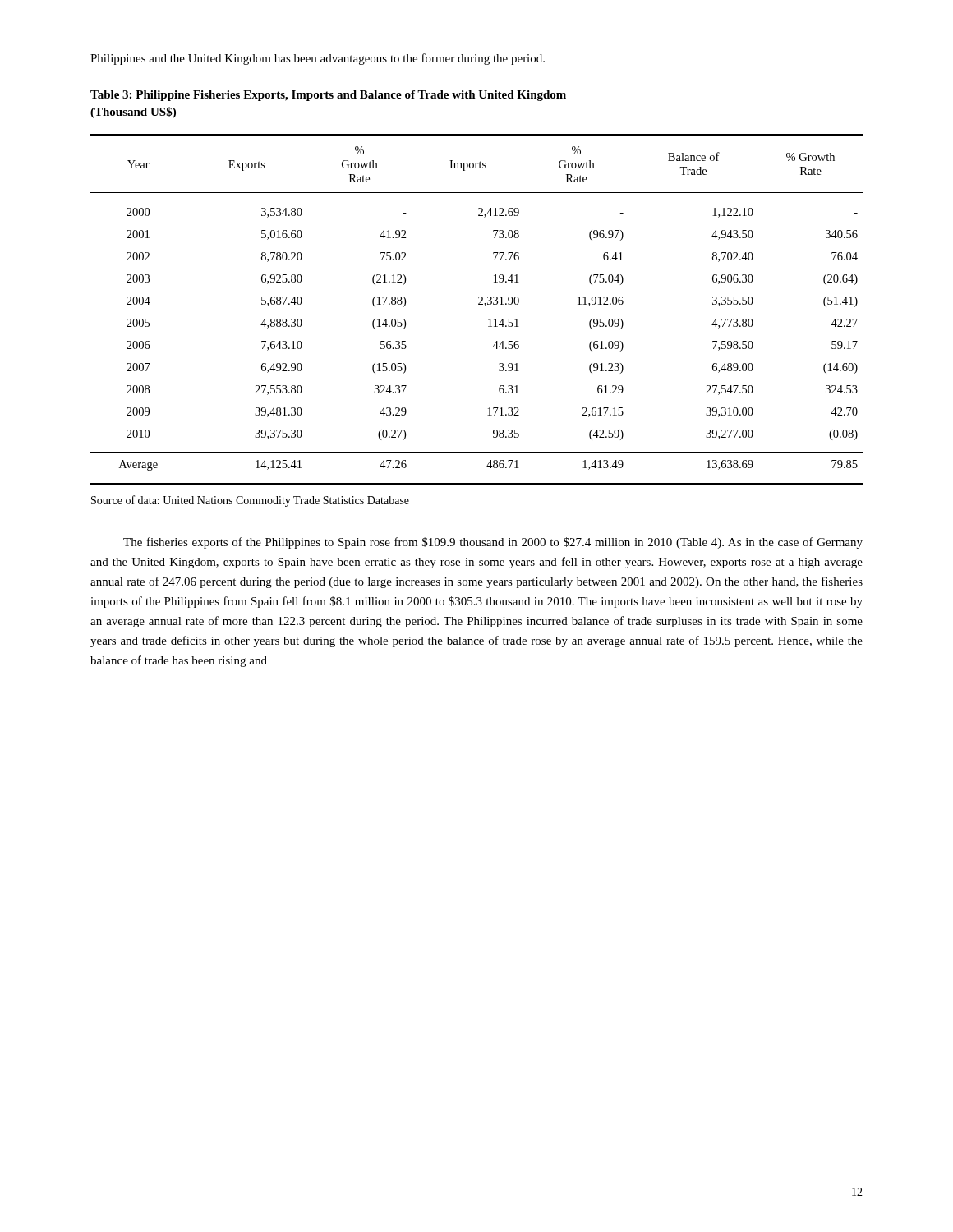Find the caption containing "Table 3: Philippine"
The image size is (953, 1232).
point(328,103)
